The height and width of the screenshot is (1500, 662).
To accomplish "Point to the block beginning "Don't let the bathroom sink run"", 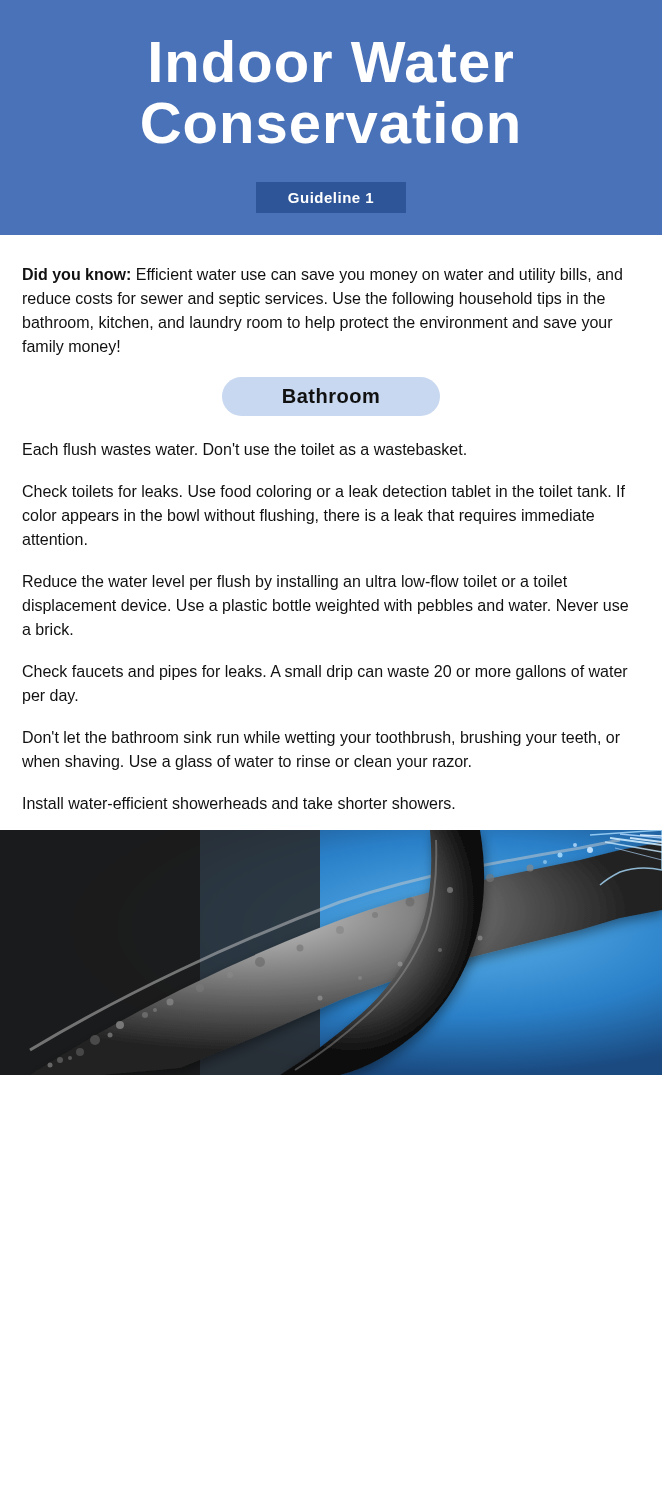I will tap(321, 749).
